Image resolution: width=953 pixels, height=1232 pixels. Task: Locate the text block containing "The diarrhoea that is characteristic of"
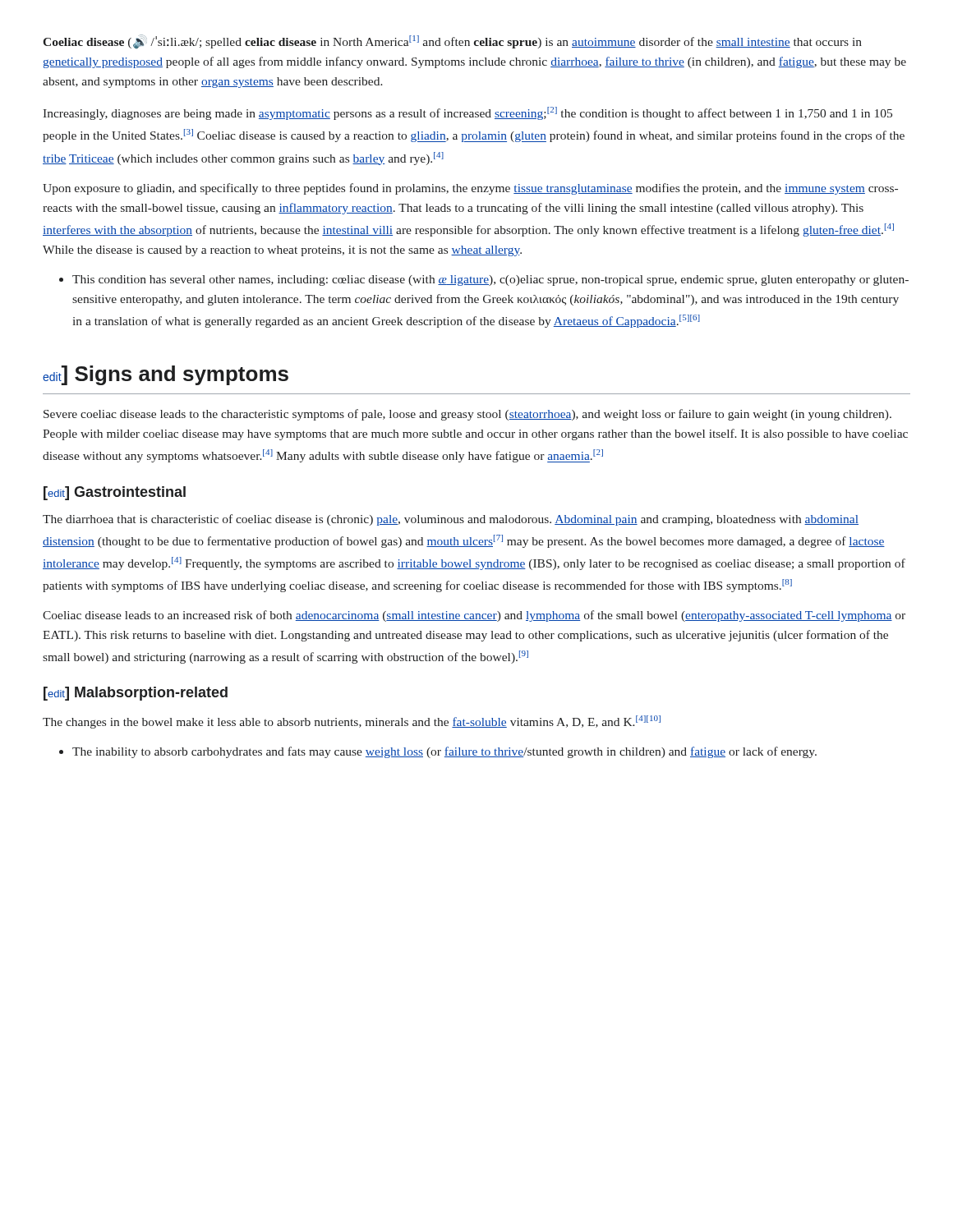point(476,552)
